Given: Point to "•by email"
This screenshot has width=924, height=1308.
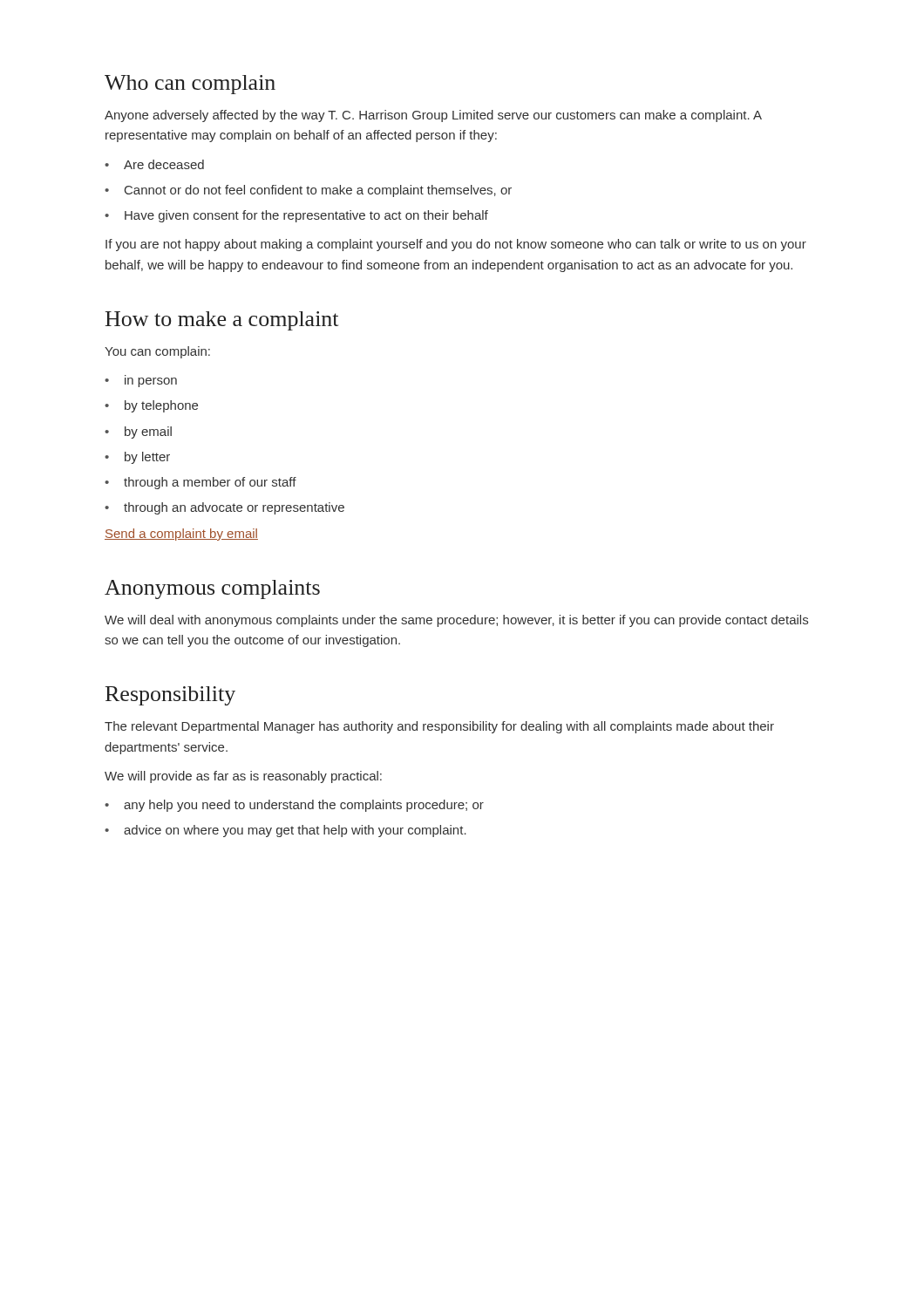Looking at the screenshot, I should click(139, 431).
